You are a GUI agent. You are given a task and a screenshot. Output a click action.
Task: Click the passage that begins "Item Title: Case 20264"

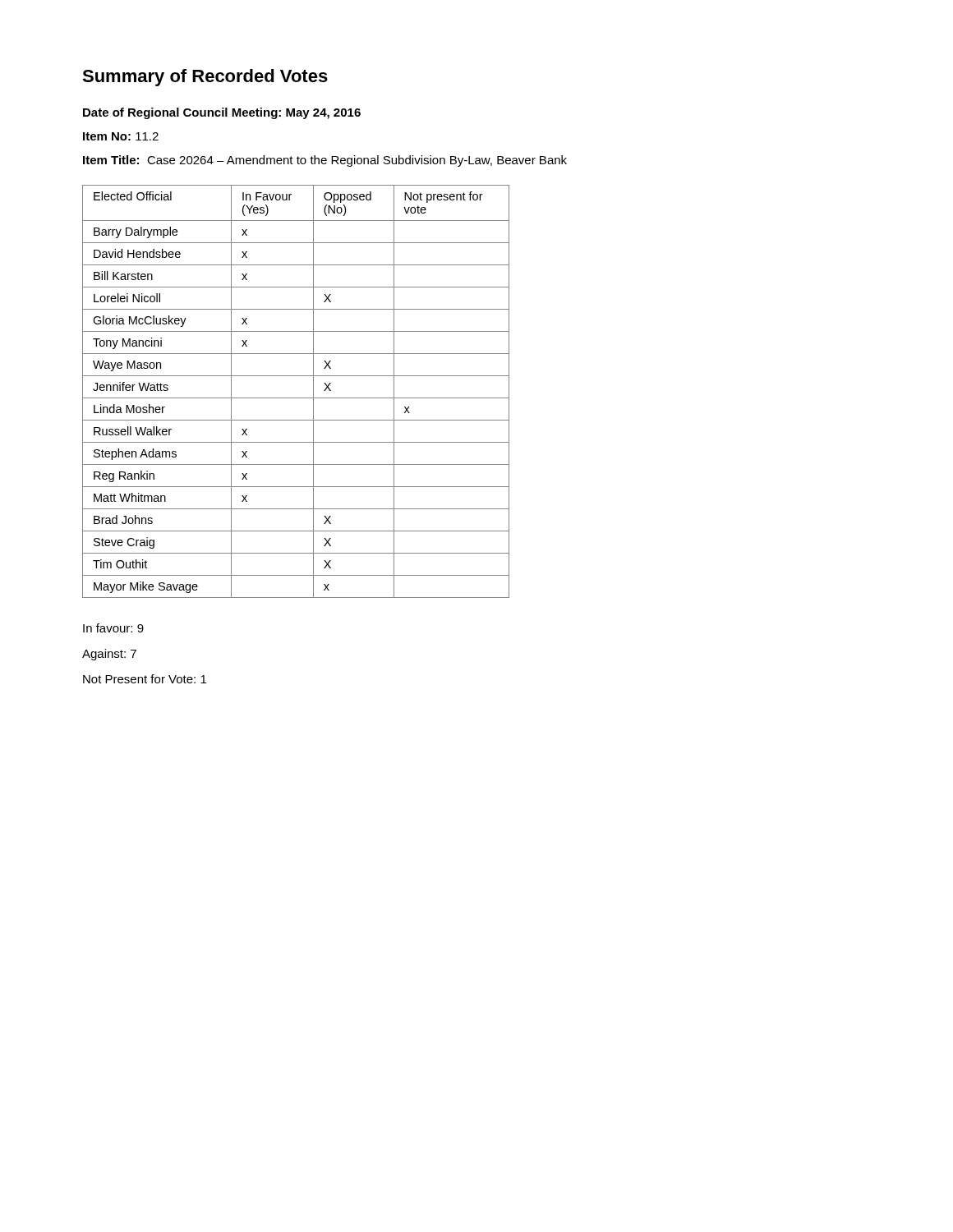click(x=325, y=160)
